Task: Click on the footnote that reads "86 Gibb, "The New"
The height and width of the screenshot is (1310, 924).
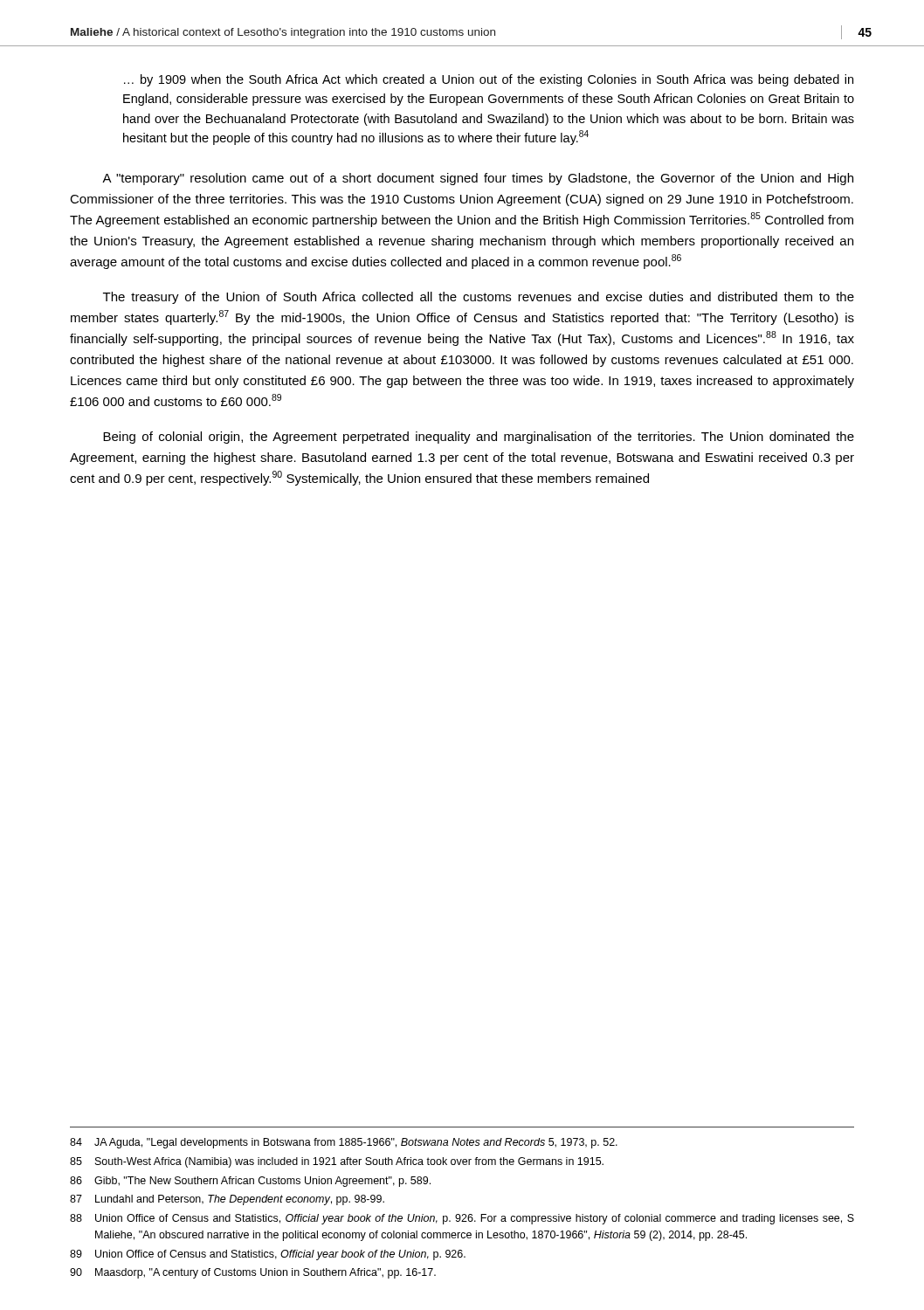Action: (250, 1182)
